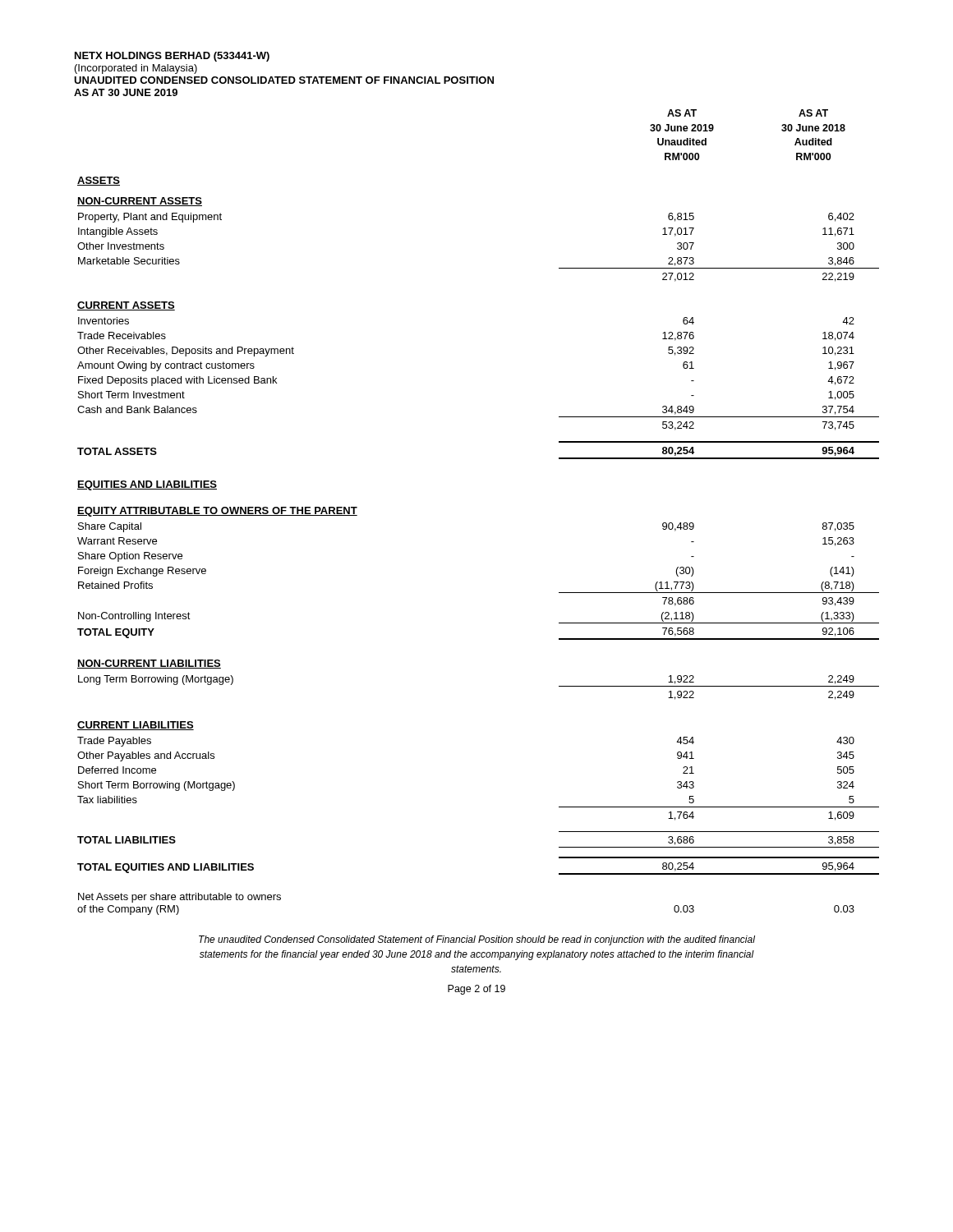
Task: Select the table that reads "CURRENT LIABILITIES"
Action: (476, 541)
